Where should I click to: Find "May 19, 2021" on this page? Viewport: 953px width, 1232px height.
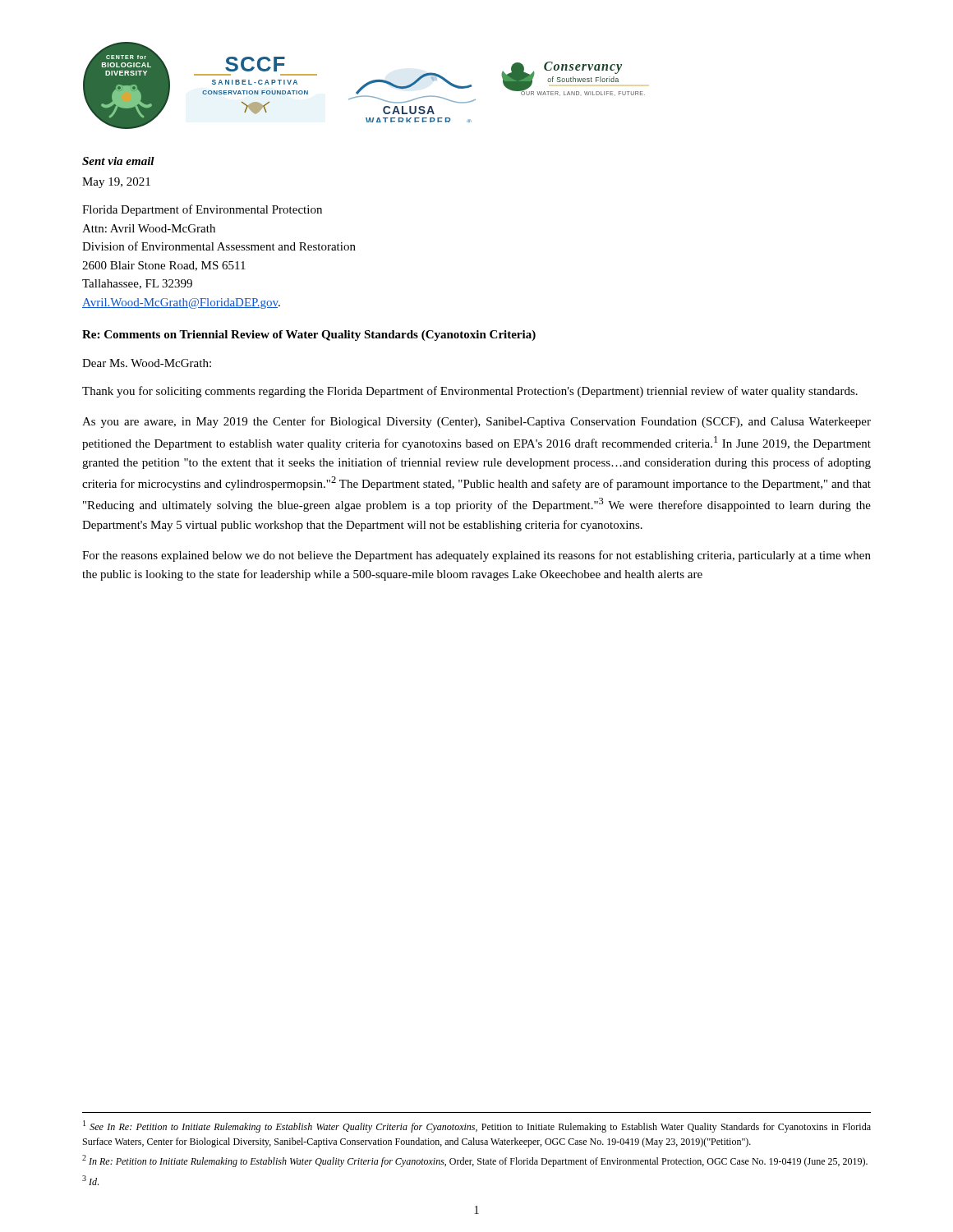coord(117,182)
